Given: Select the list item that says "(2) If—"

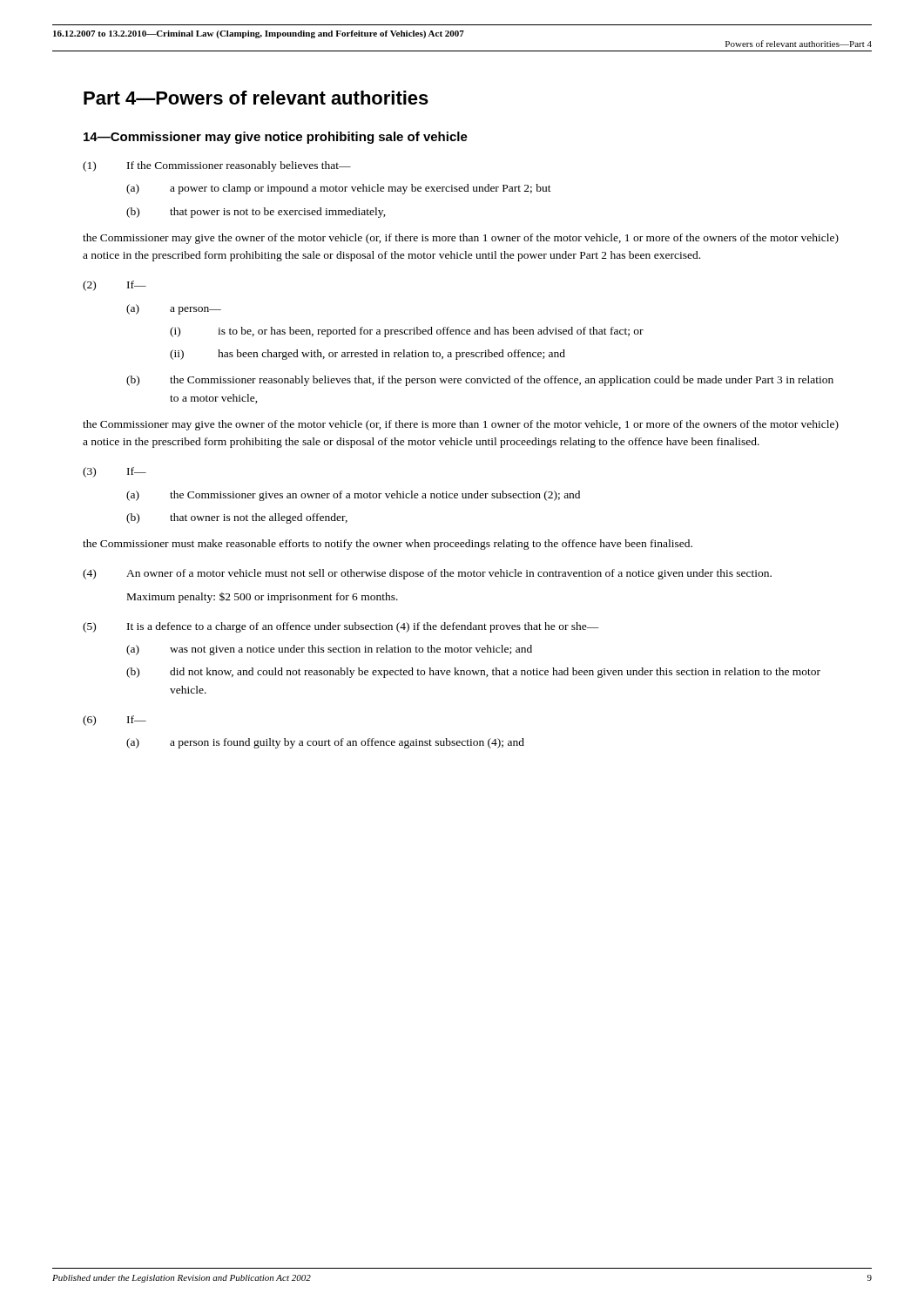Looking at the screenshot, I should pos(138,286).
